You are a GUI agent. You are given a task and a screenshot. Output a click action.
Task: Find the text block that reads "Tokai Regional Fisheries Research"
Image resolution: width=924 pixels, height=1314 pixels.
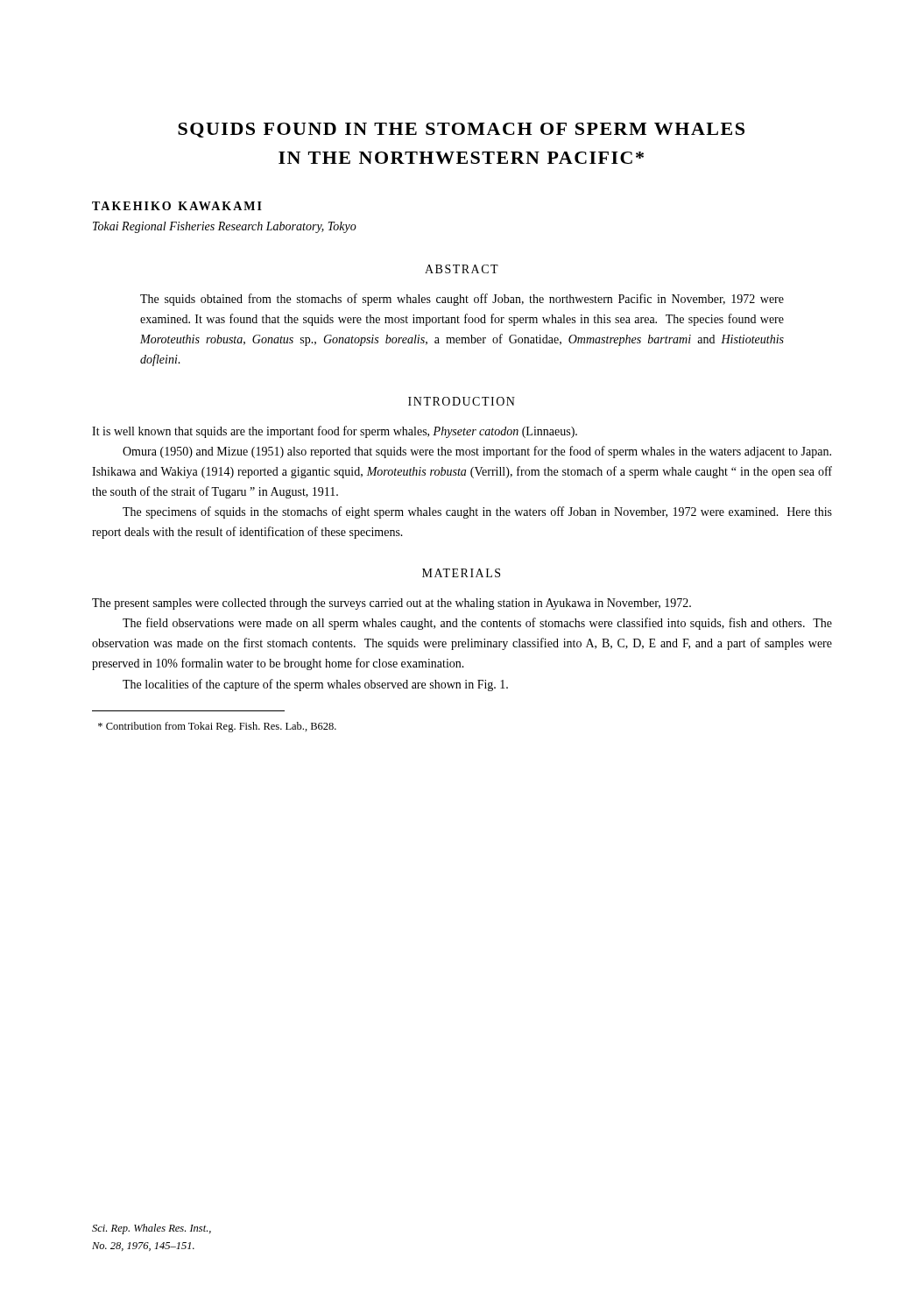(224, 227)
